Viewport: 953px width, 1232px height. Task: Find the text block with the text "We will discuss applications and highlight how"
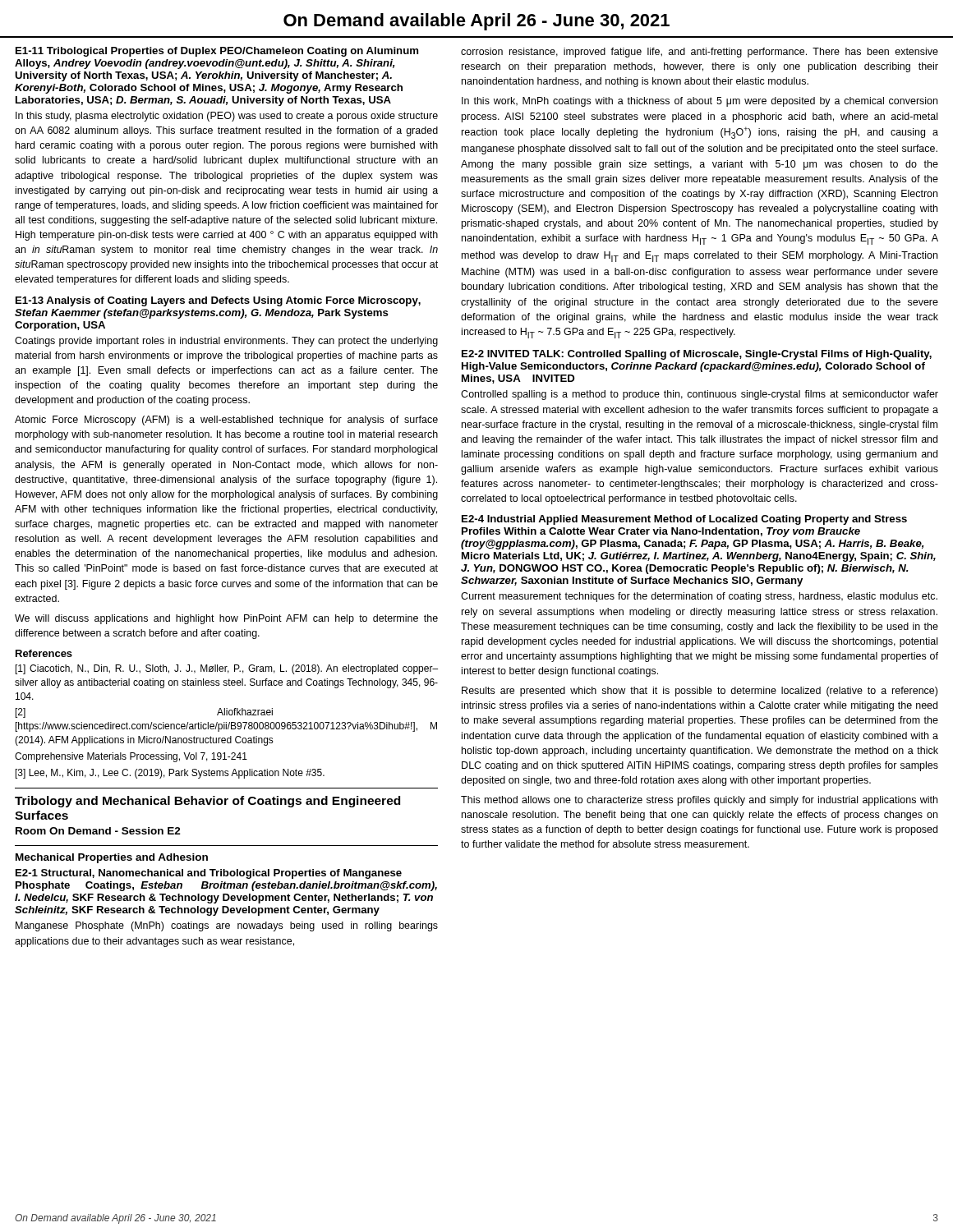pos(226,626)
